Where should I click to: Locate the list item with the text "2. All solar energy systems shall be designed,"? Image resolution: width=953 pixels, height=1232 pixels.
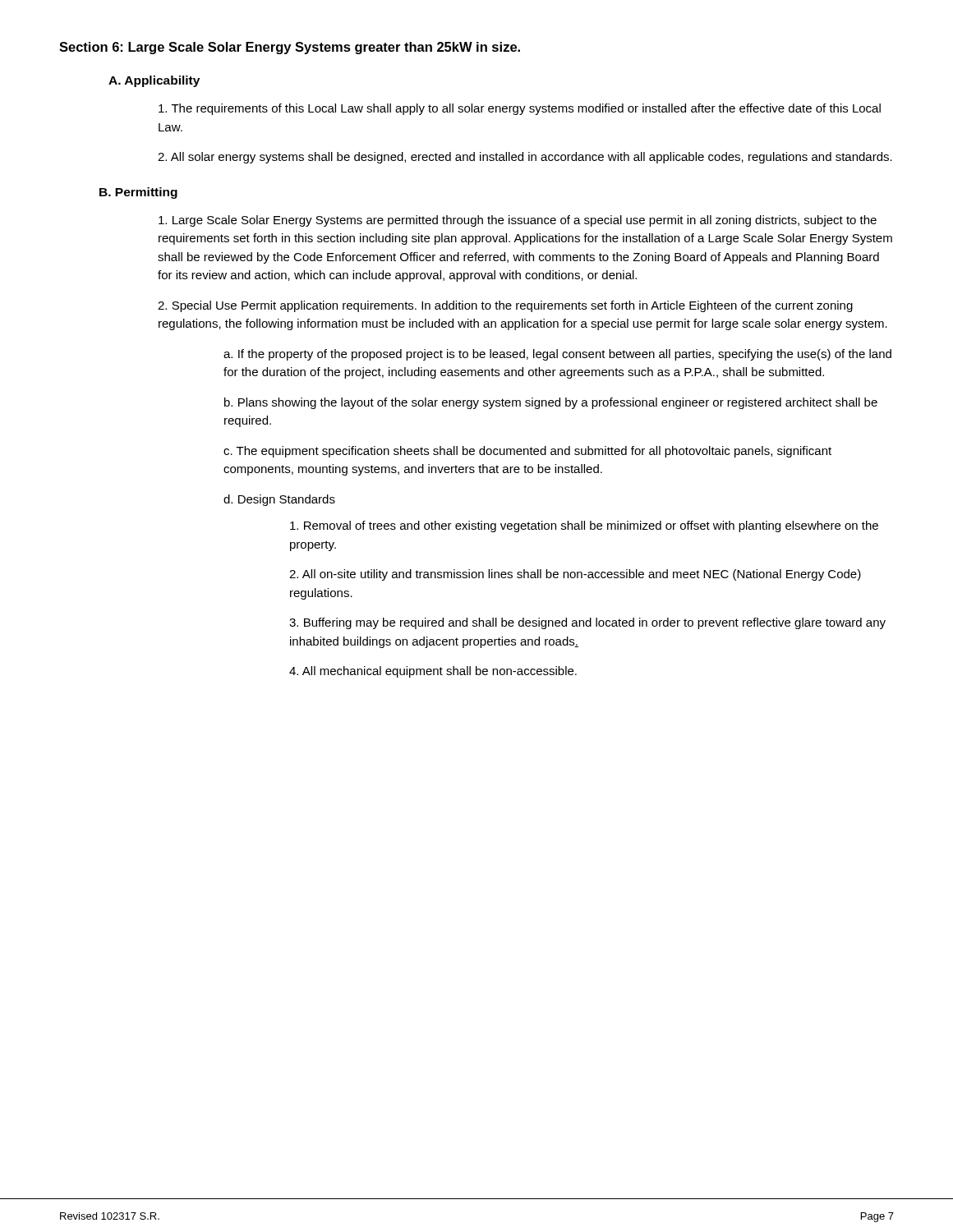pyautogui.click(x=525, y=156)
